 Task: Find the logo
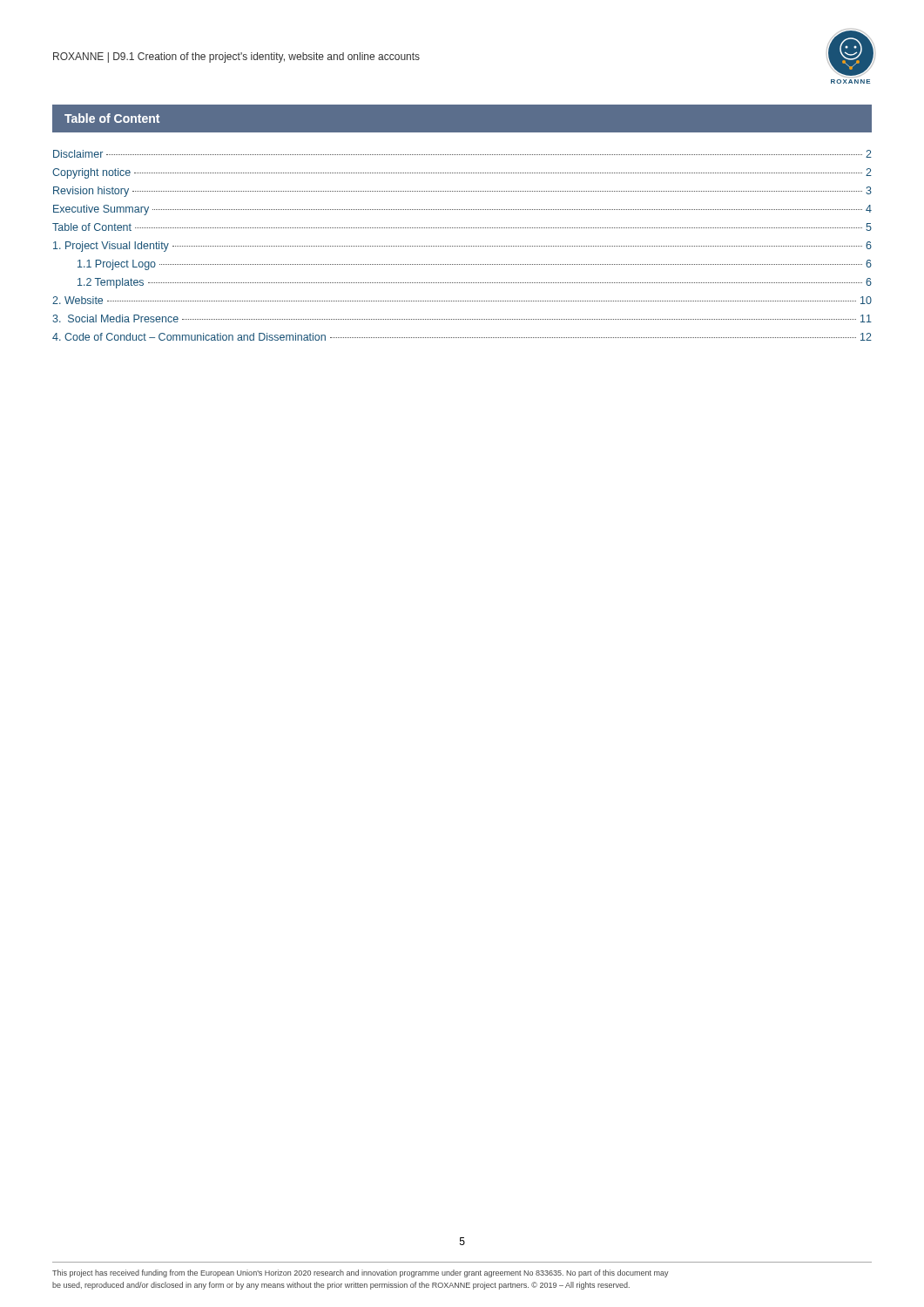pyautogui.click(x=851, y=56)
